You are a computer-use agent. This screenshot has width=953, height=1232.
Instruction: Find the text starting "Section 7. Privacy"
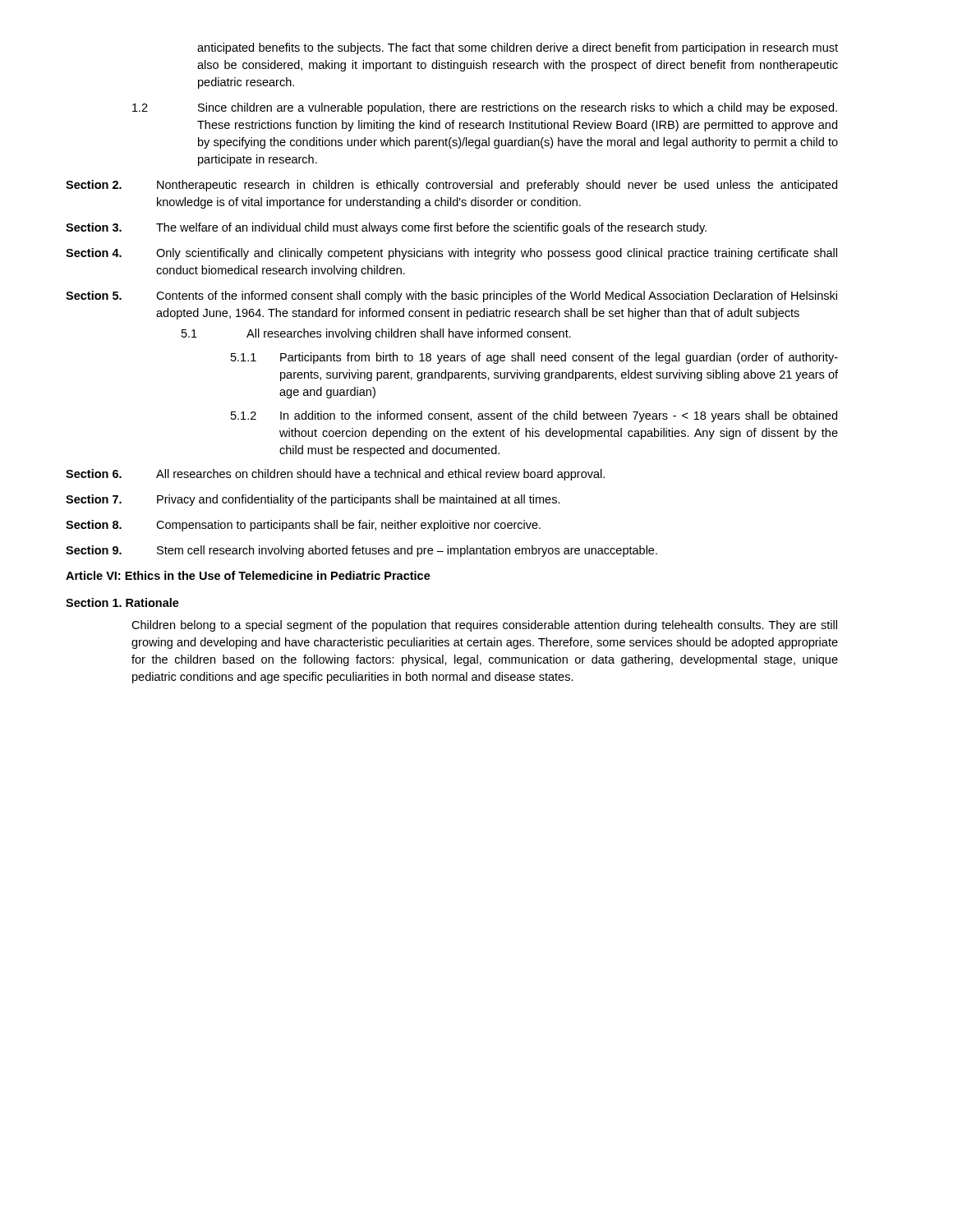[x=452, y=500]
